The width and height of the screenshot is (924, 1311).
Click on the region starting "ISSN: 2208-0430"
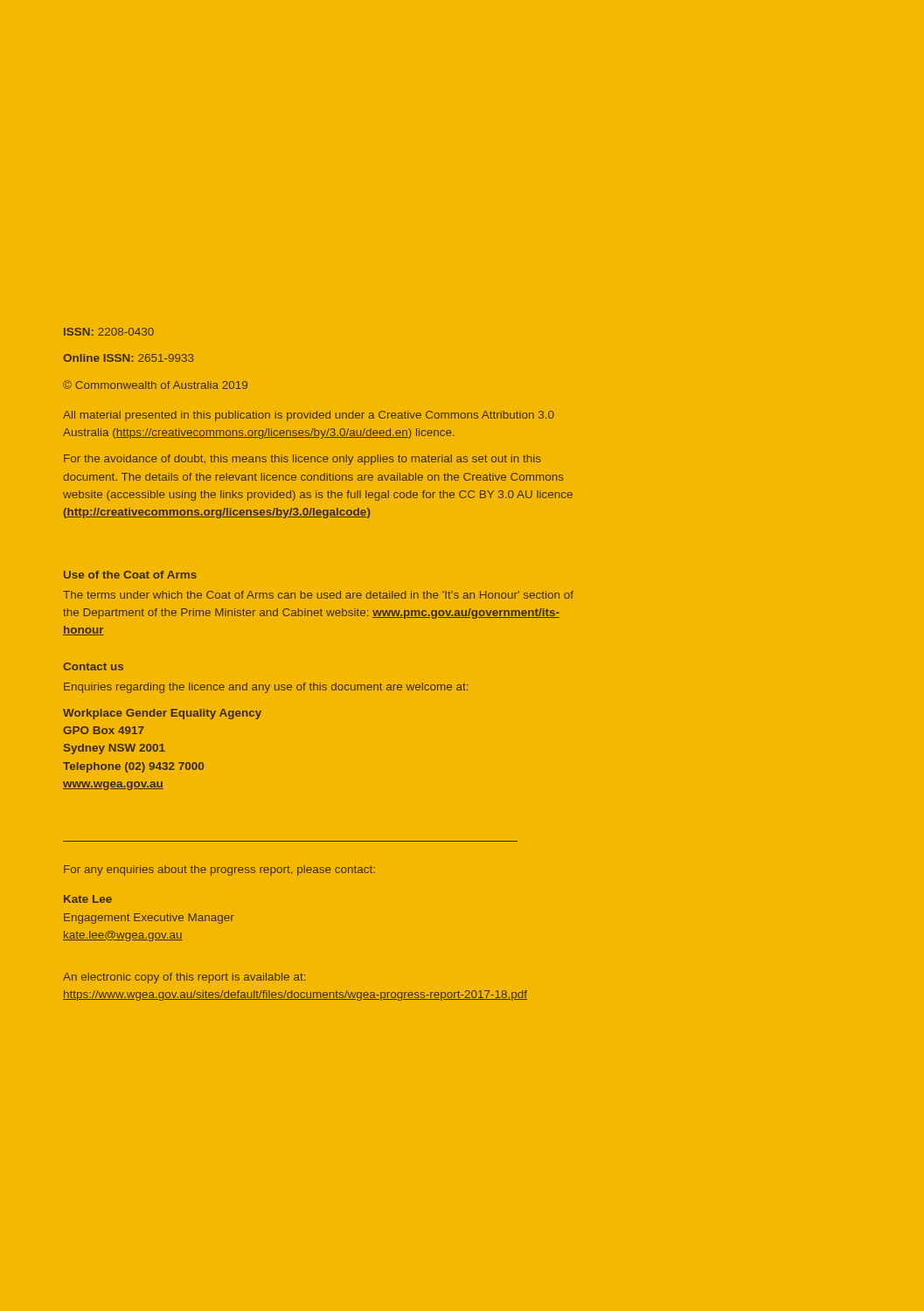(x=109, y=332)
